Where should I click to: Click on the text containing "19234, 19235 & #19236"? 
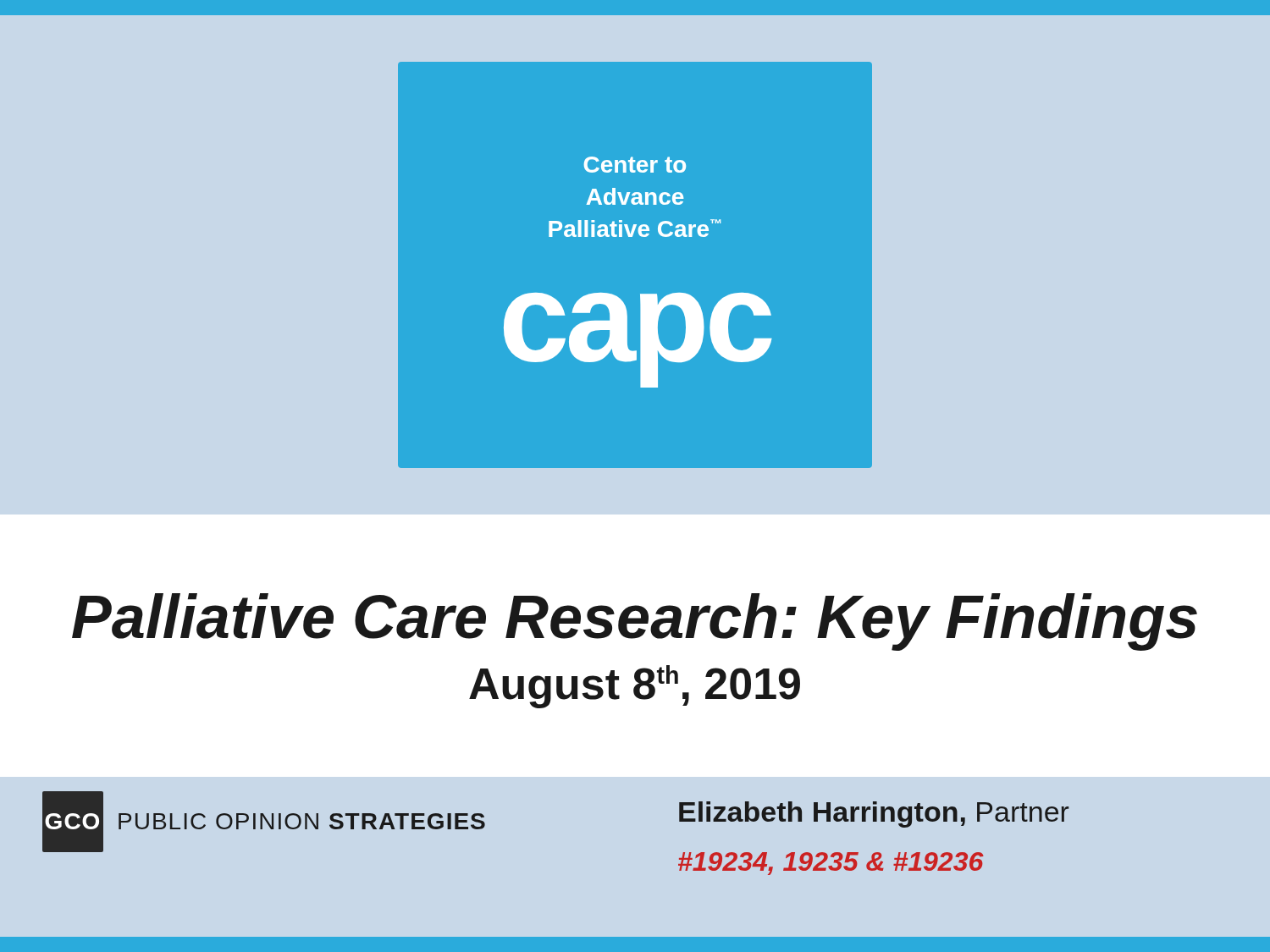tap(830, 861)
